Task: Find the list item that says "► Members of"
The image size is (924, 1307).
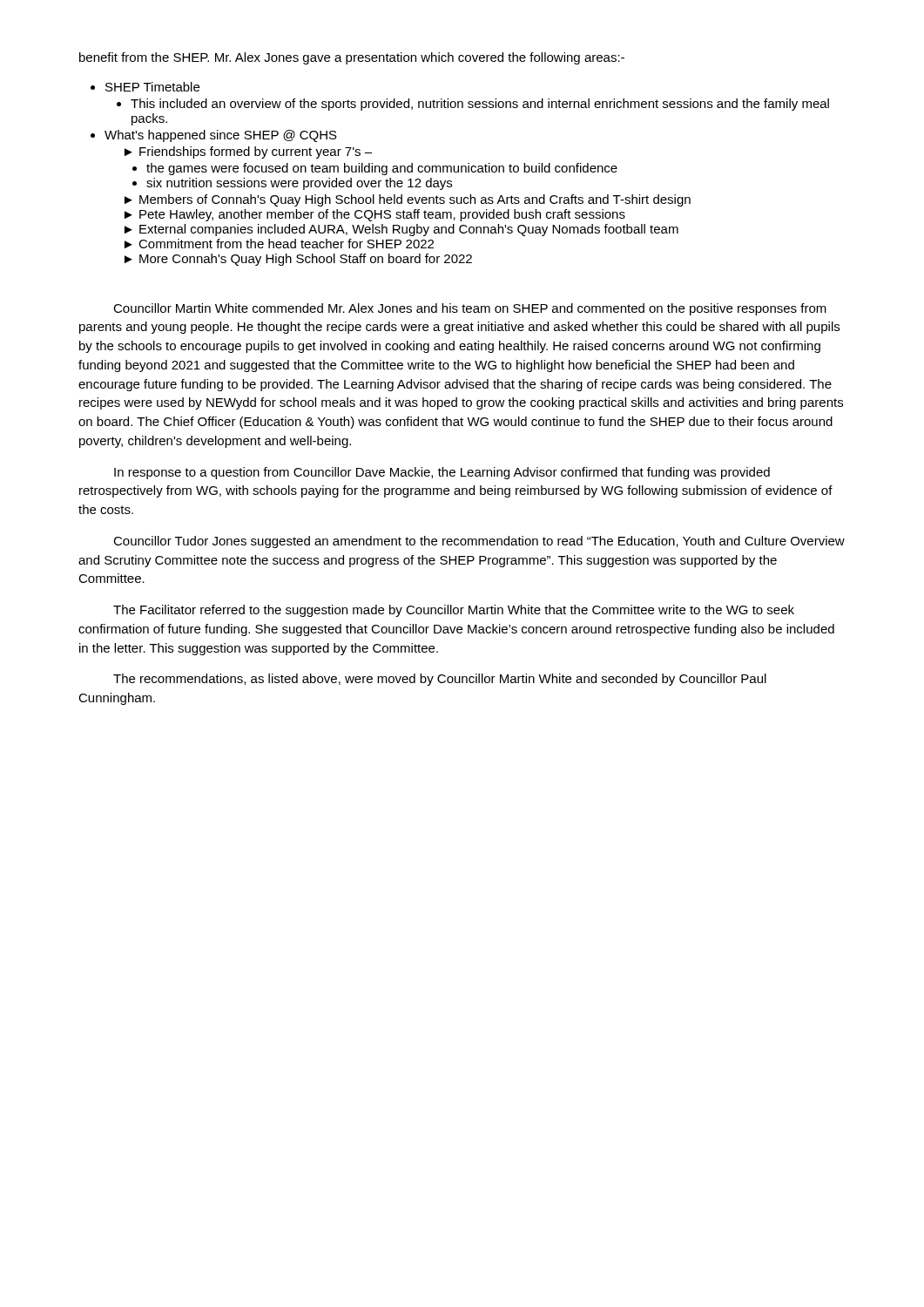Action: pyautogui.click(x=407, y=199)
